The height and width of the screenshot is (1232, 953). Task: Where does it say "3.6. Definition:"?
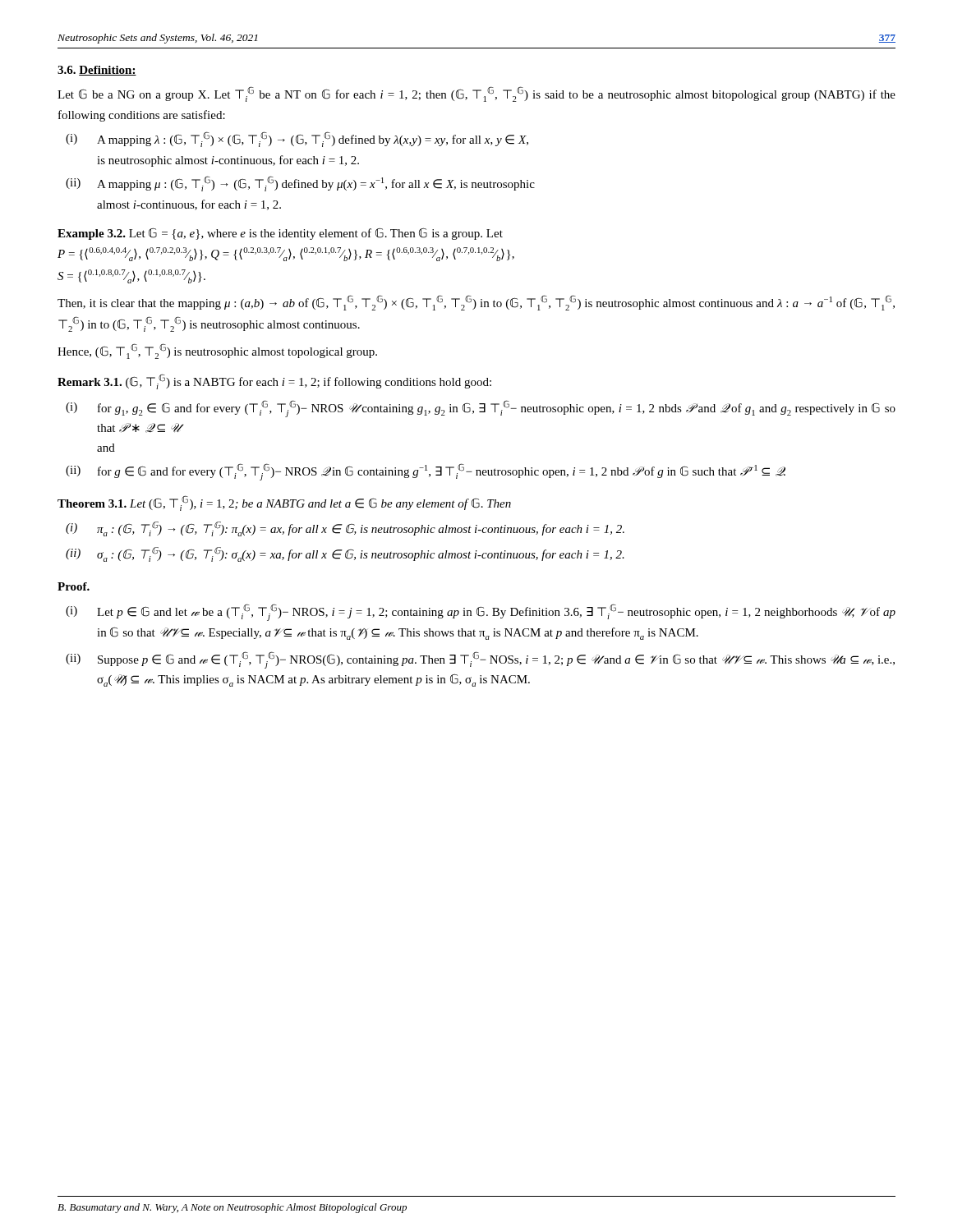[x=97, y=70]
